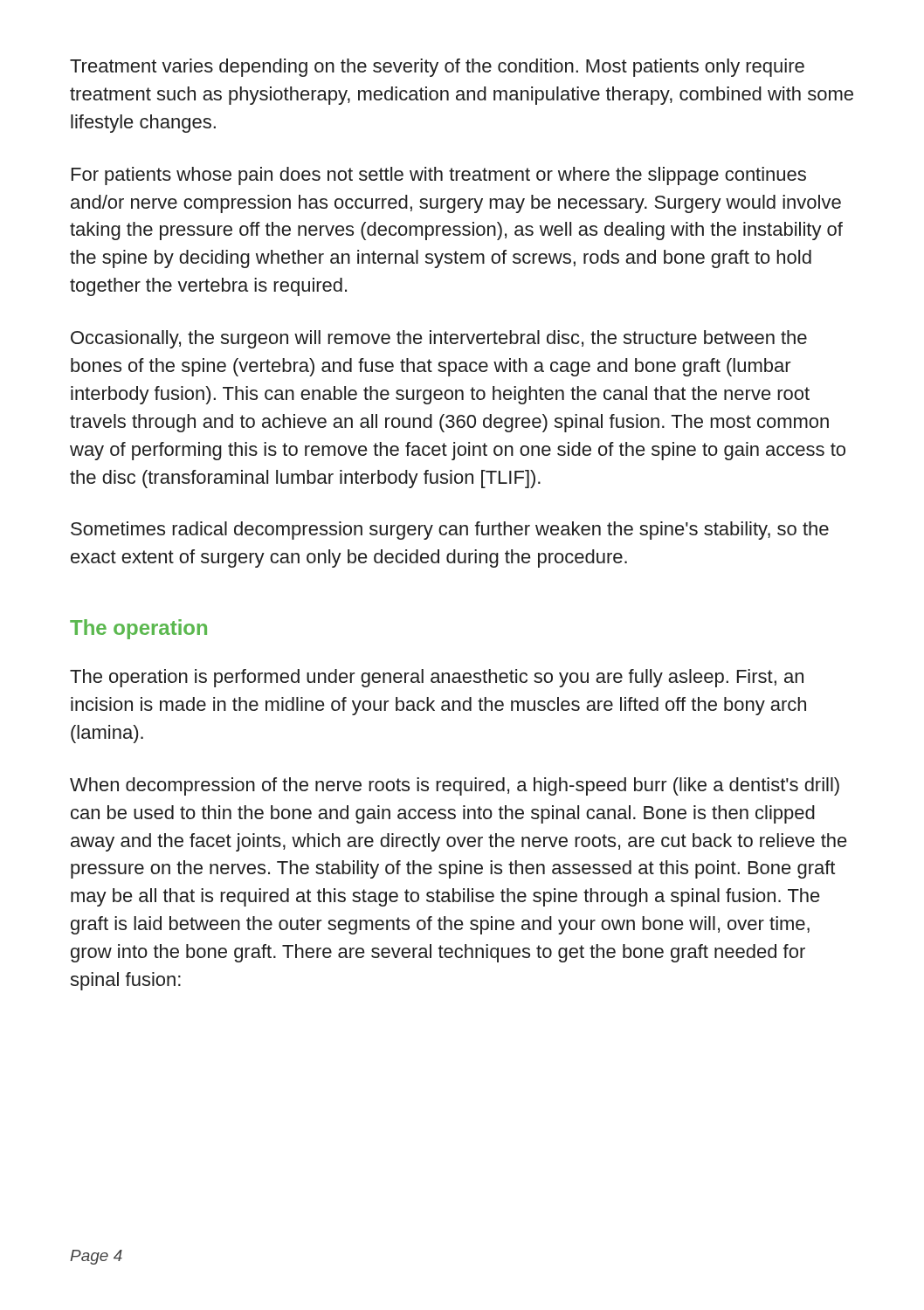Locate the passage starting "Treatment varies depending on"
The image size is (924, 1310).
click(462, 94)
